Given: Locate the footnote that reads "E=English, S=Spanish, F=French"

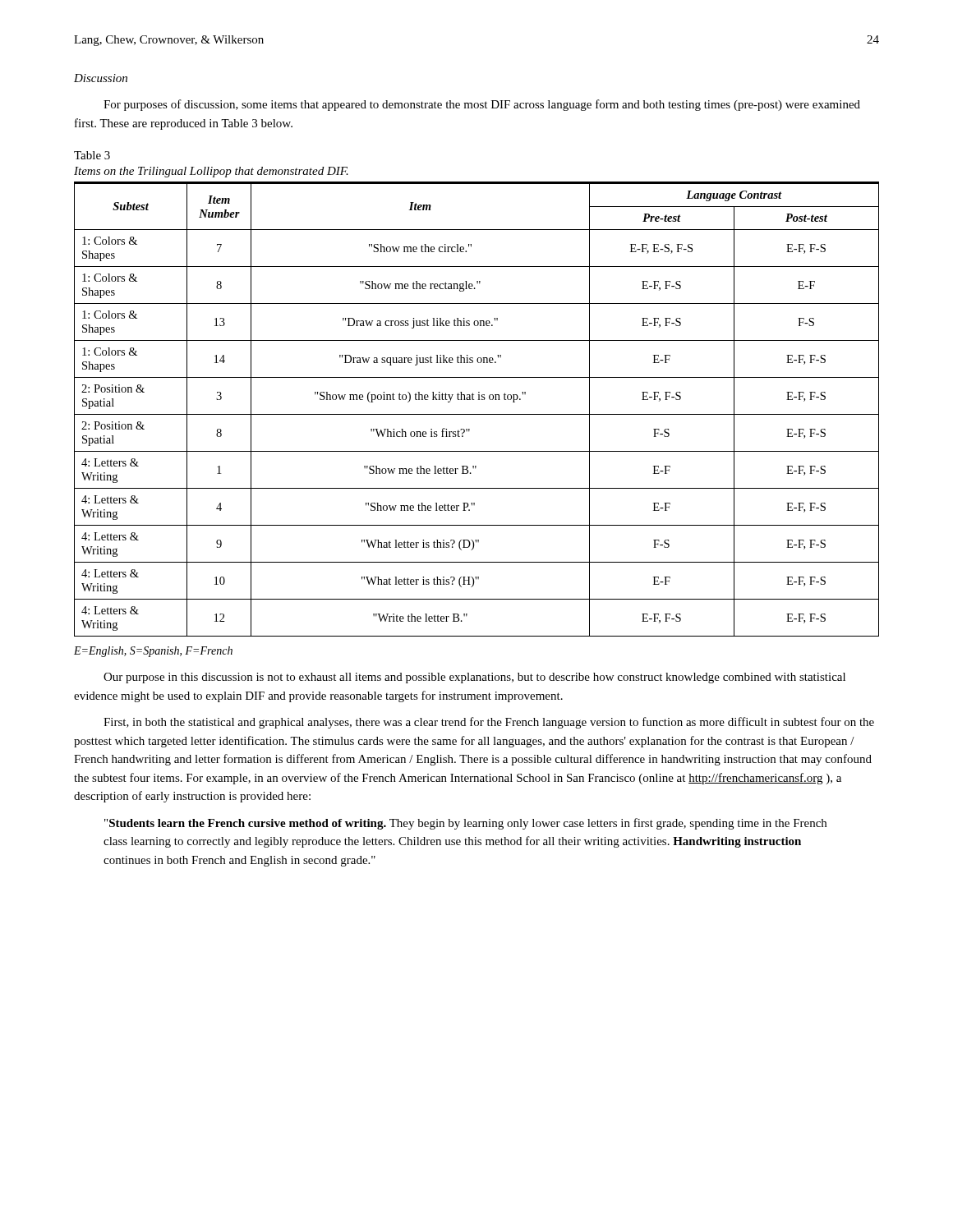Looking at the screenshot, I should [x=153, y=651].
